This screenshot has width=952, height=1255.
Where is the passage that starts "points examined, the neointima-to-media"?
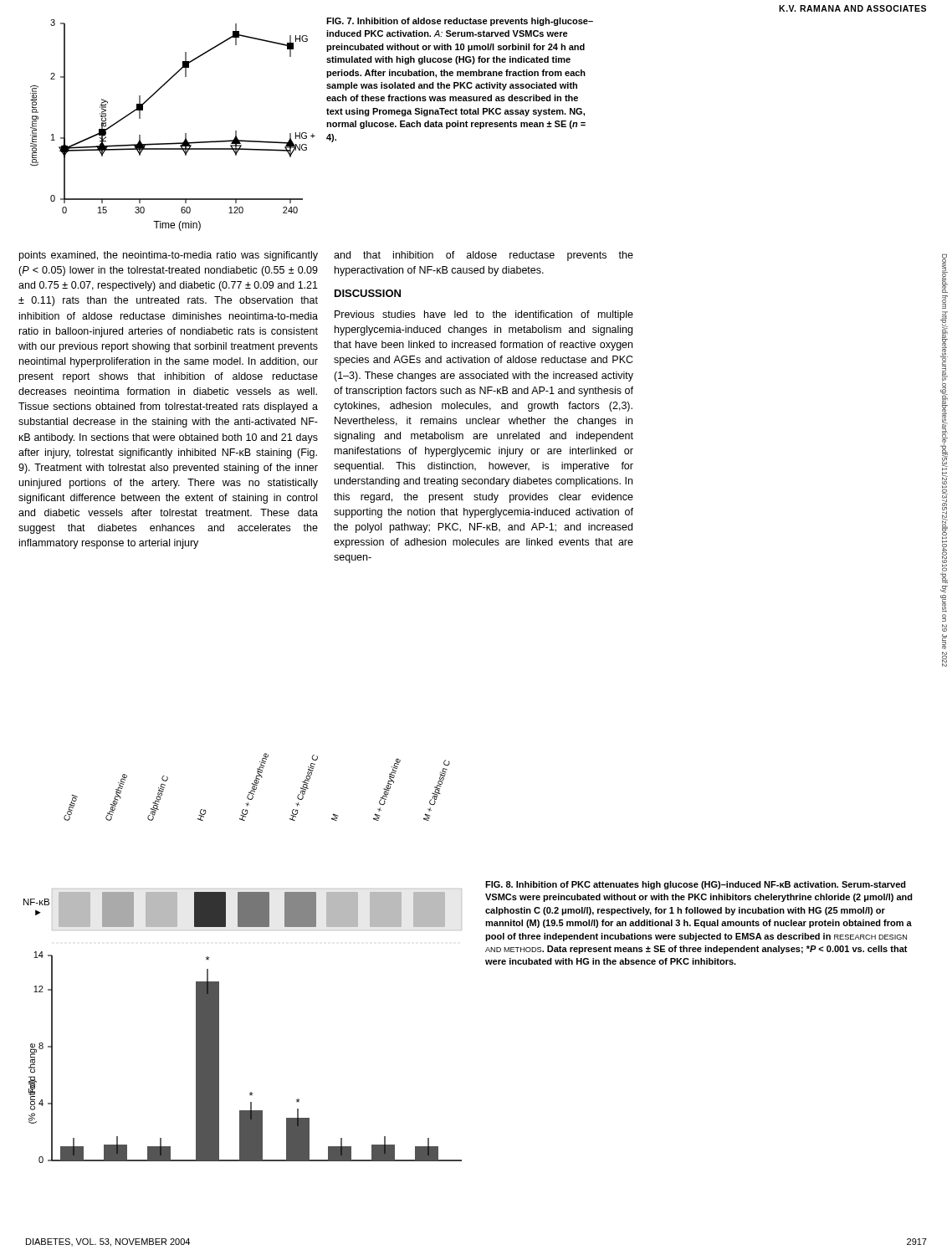coord(168,399)
